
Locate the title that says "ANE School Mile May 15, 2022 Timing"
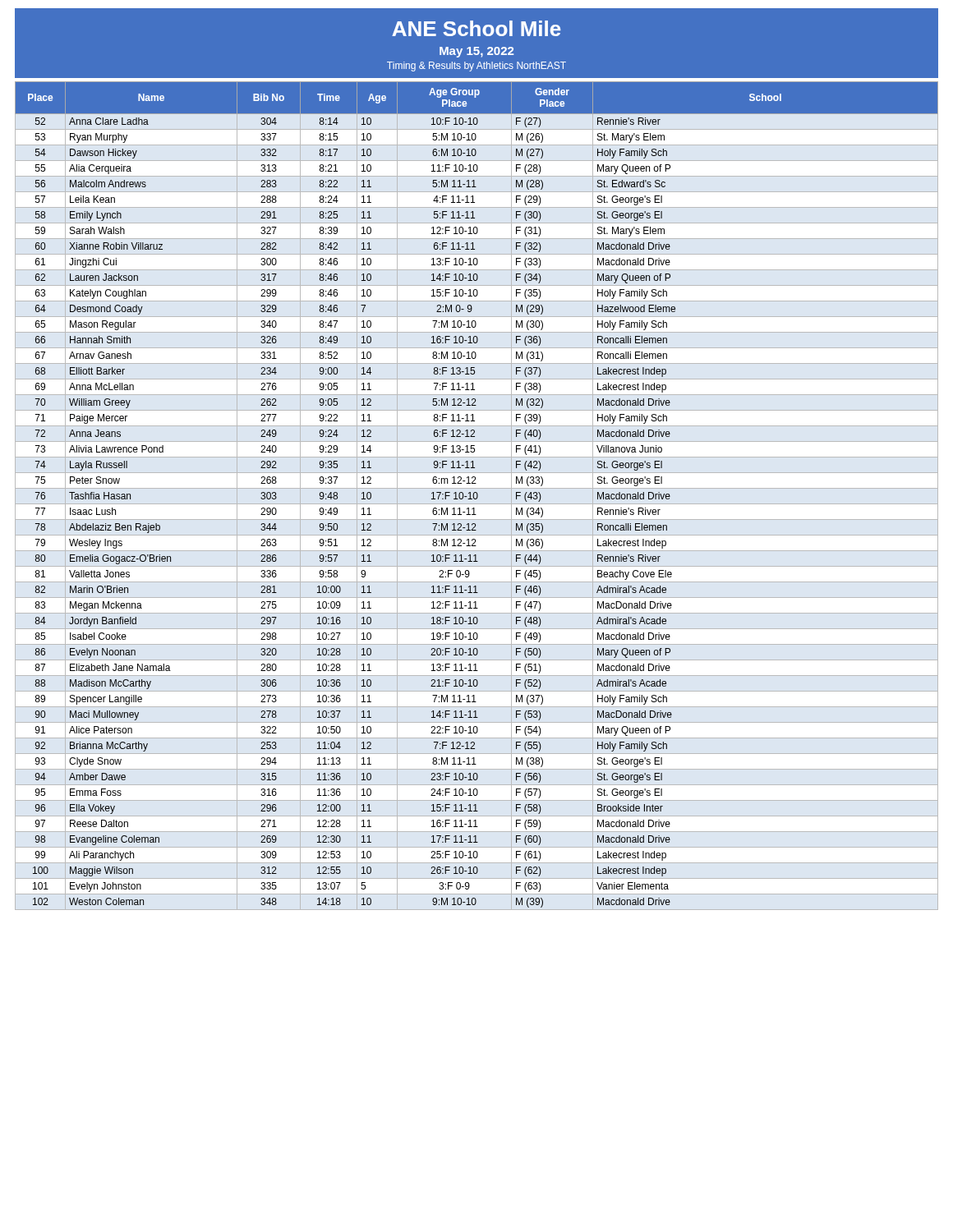pos(476,46)
